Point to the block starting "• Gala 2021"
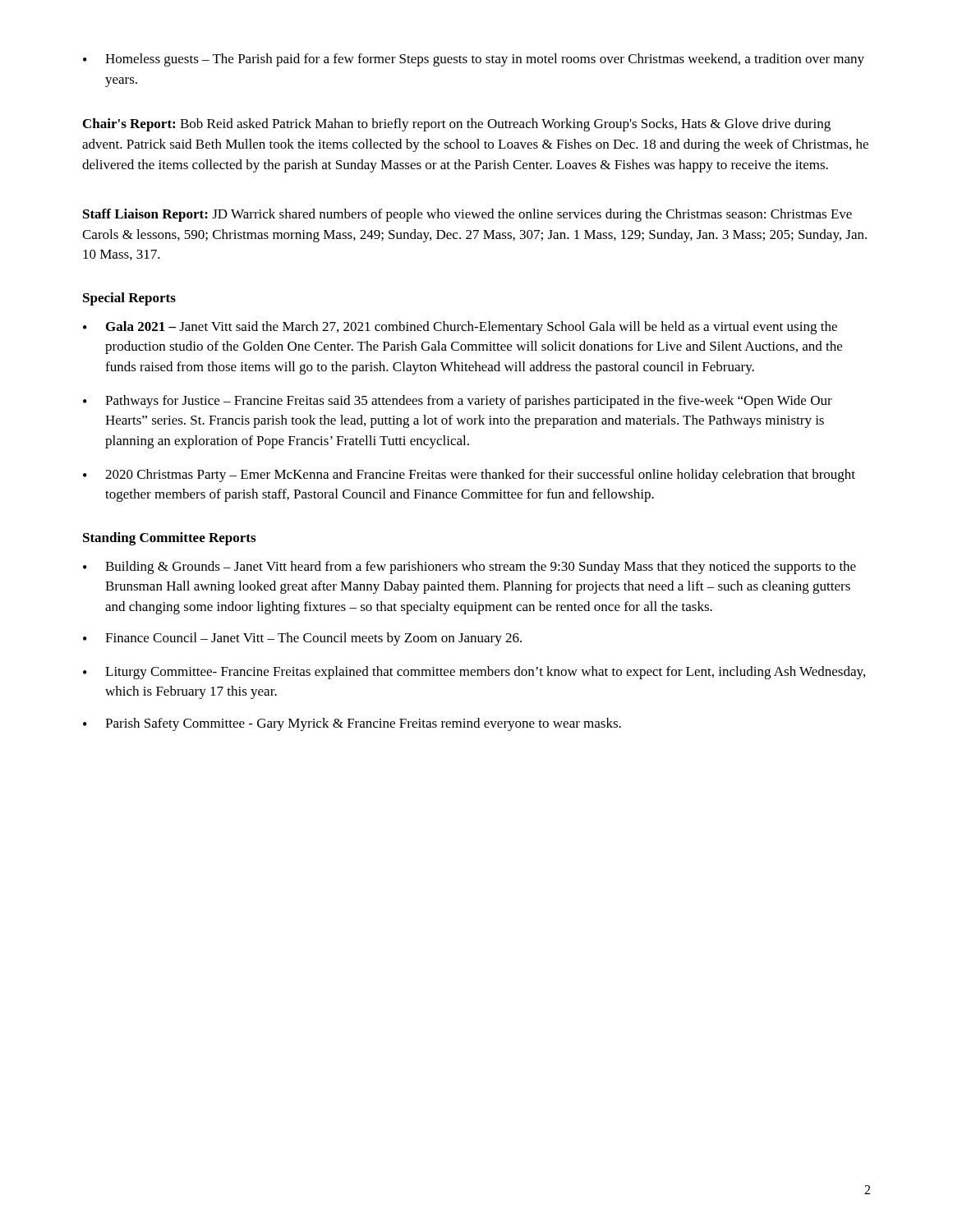 point(476,347)
